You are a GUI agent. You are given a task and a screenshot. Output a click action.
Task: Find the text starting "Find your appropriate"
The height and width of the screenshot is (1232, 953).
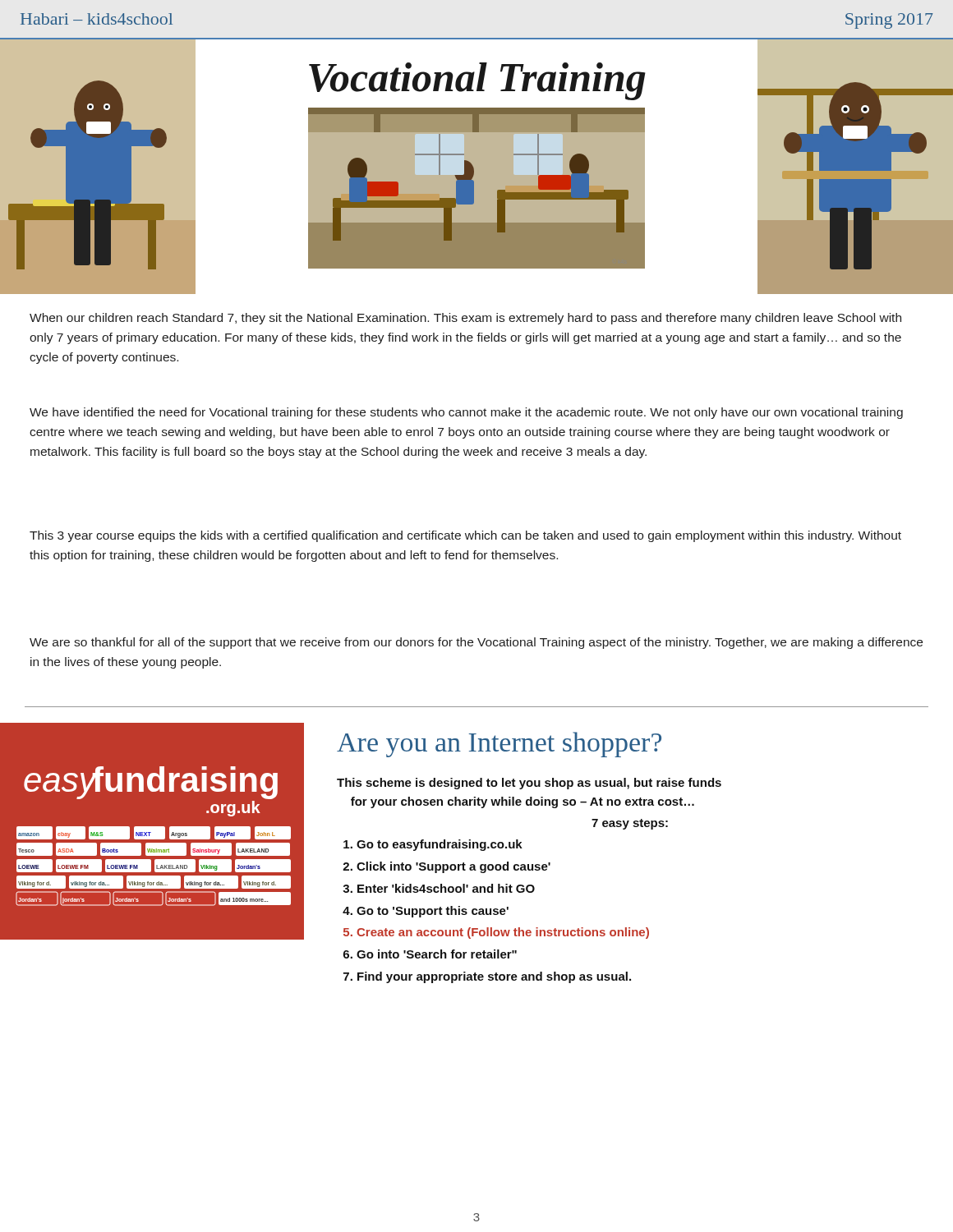[494, 976]
